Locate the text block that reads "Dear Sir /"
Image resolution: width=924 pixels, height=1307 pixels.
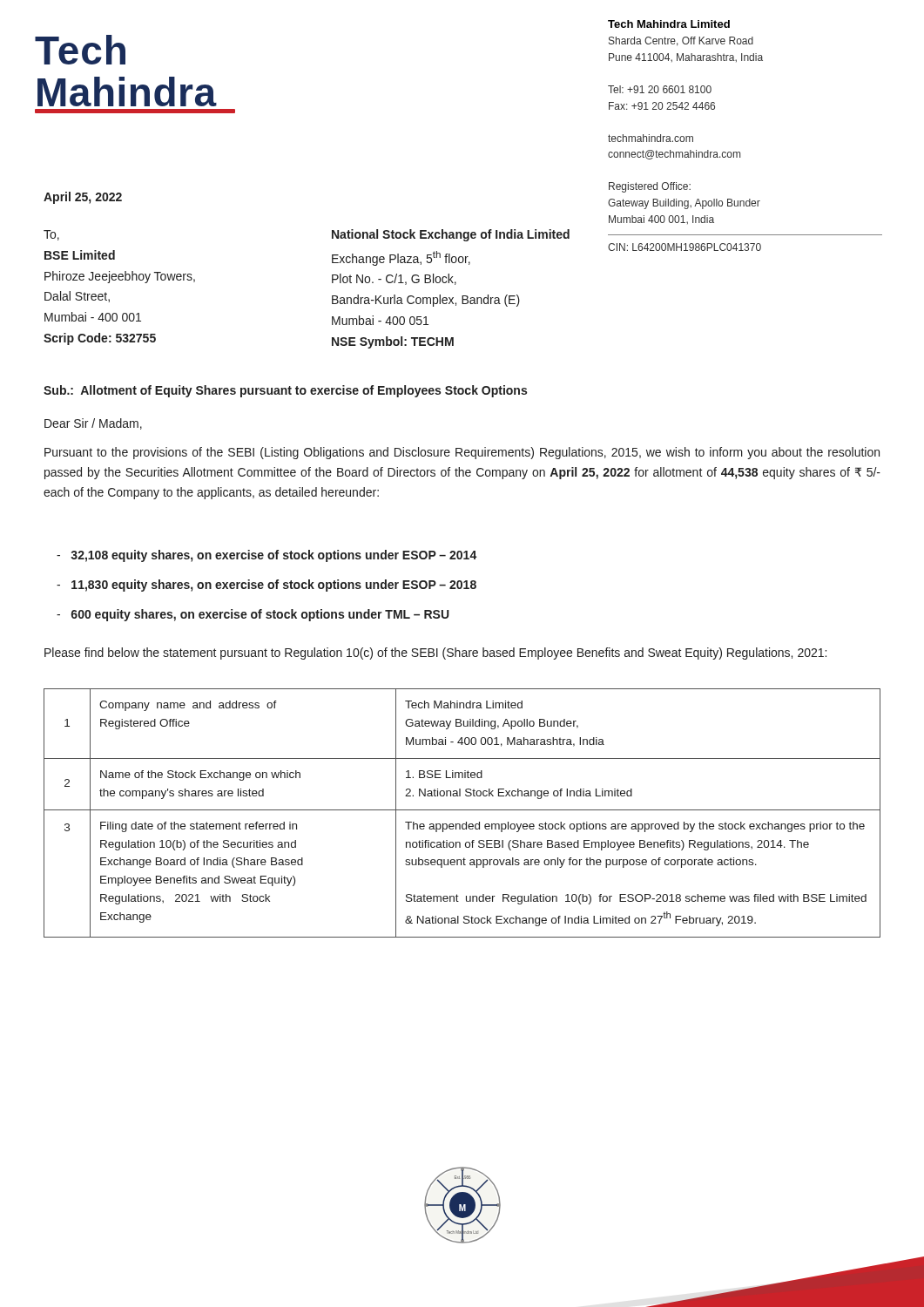pyautogui.click(x=93, y=423)
